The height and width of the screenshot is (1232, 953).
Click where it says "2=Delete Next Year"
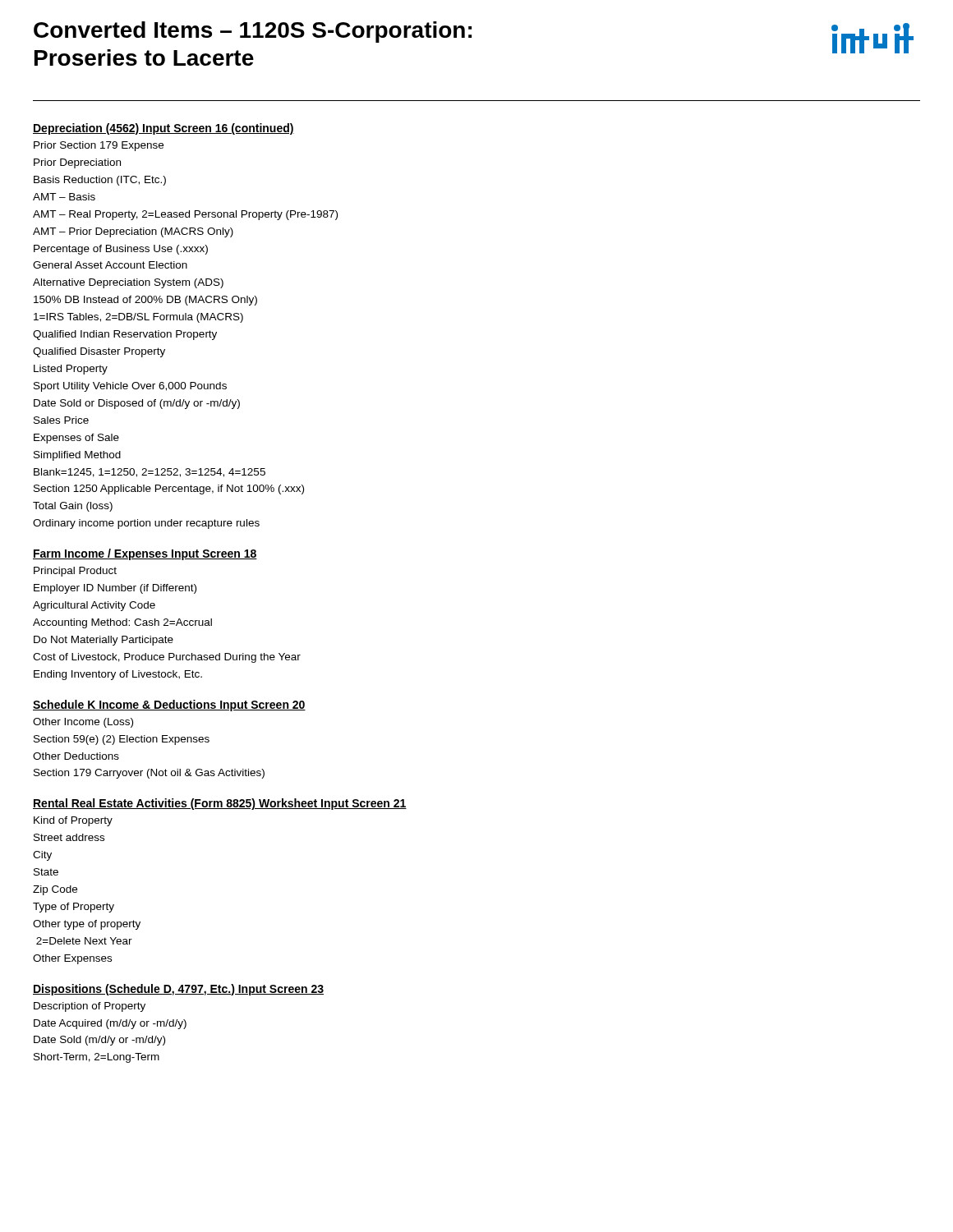click(82, 941)
